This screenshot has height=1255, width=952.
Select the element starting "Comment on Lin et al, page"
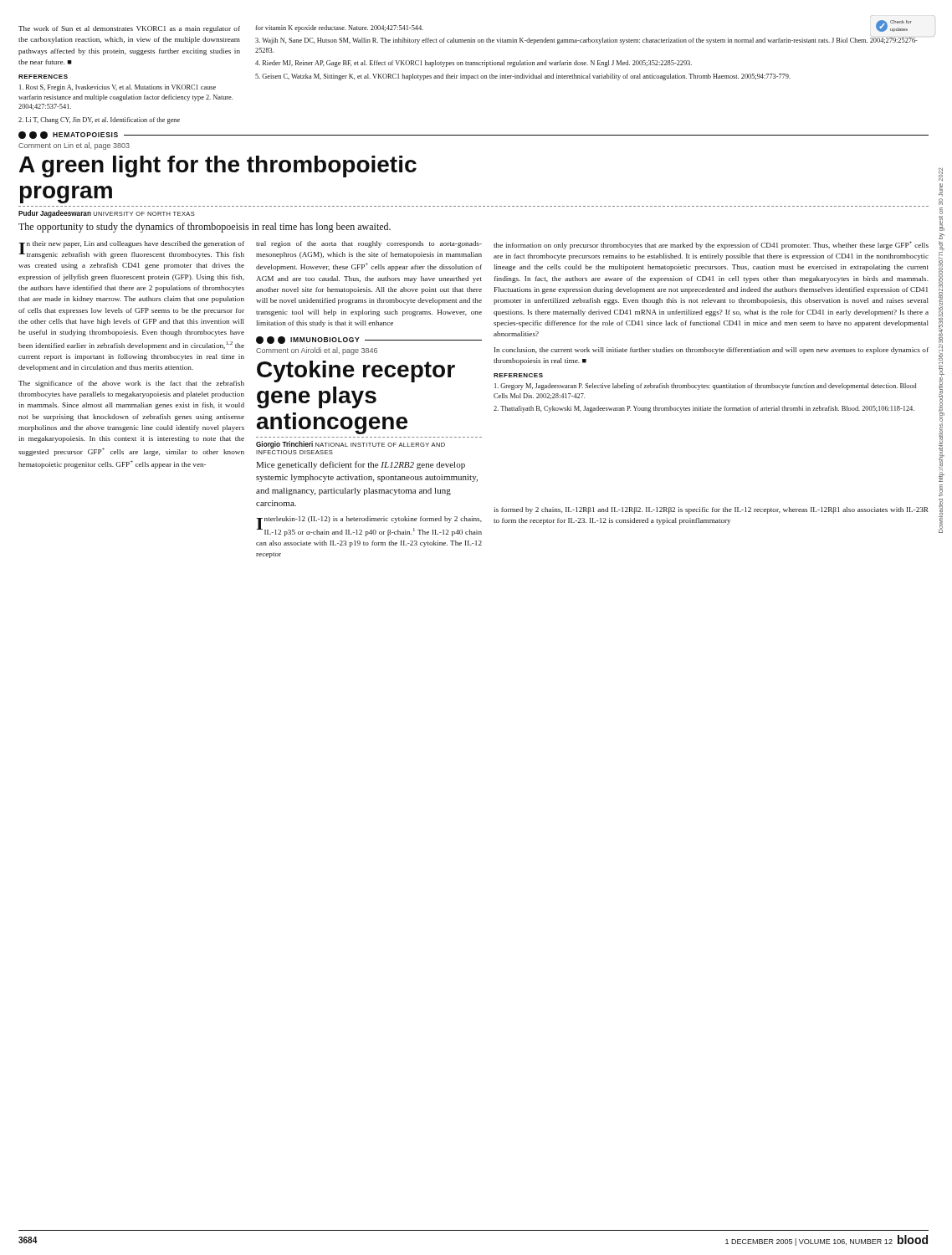(x=74, y=146)
